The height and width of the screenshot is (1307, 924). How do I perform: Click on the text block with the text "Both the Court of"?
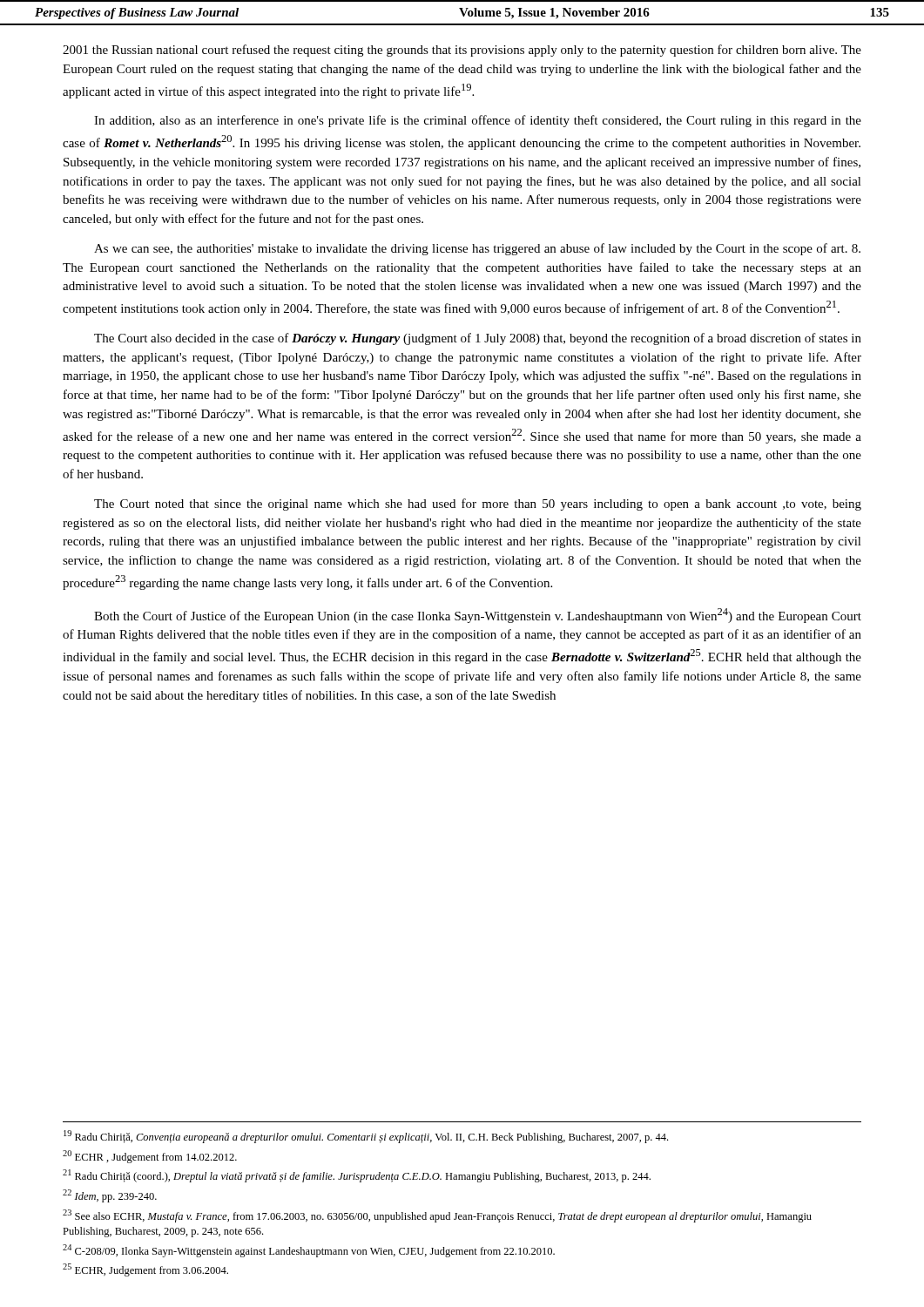point(462,654)
